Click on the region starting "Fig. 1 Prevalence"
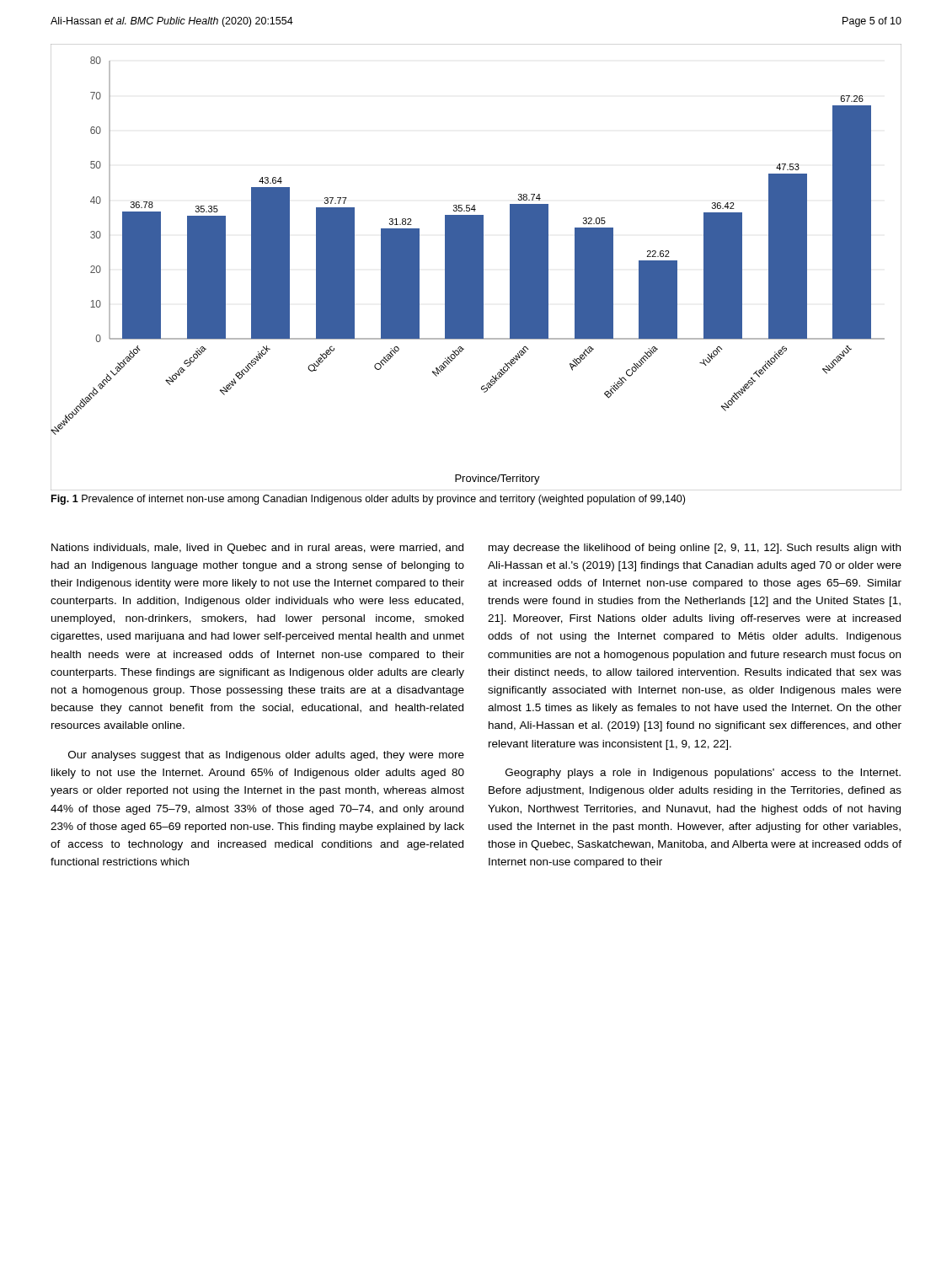952x1264 pixels. pyautogui.click(x=368, y=499)
